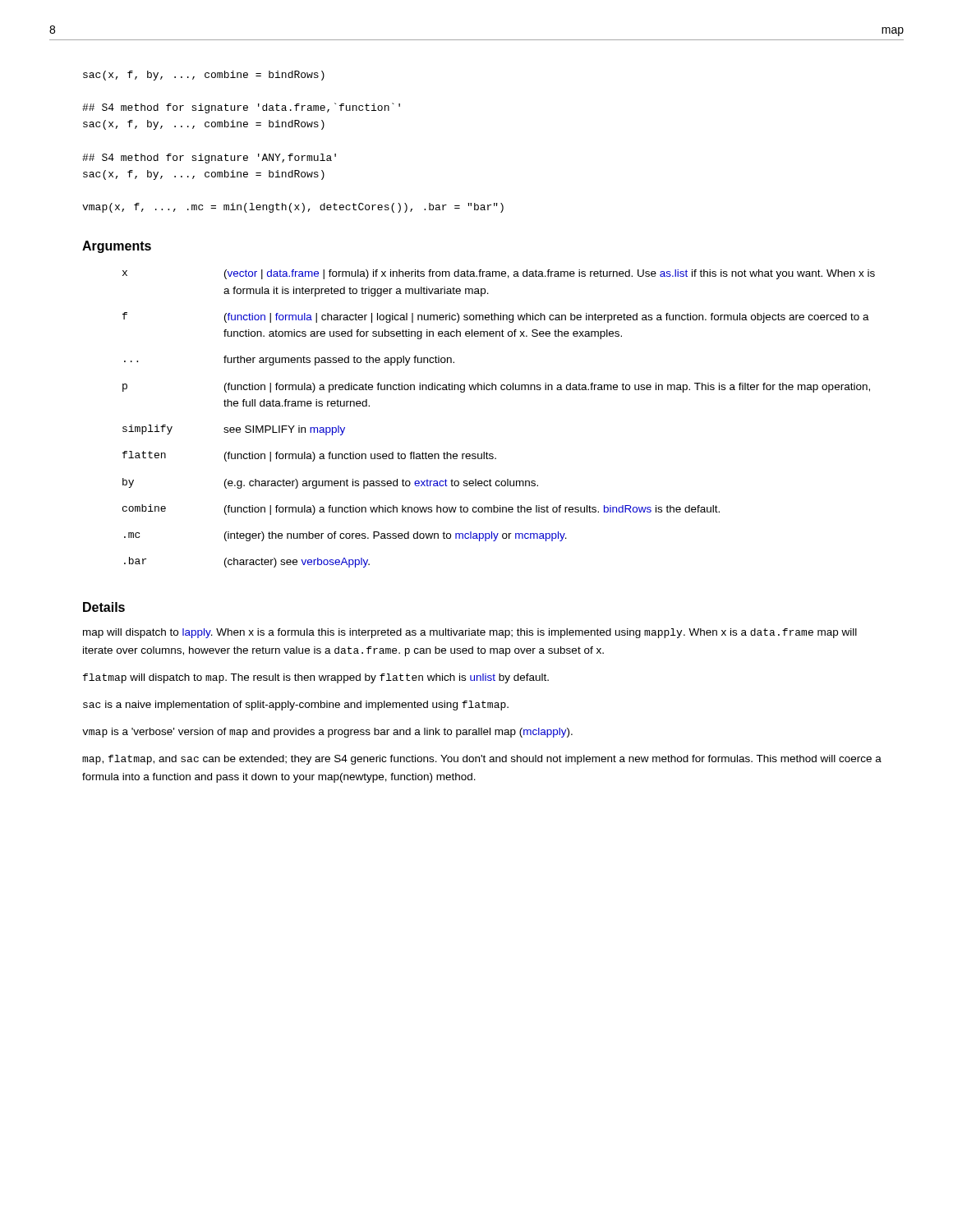
Task: Locate the block of text that opens with "sac is a naive implementation of split-apply-combine"
Action: pos(296,705)
